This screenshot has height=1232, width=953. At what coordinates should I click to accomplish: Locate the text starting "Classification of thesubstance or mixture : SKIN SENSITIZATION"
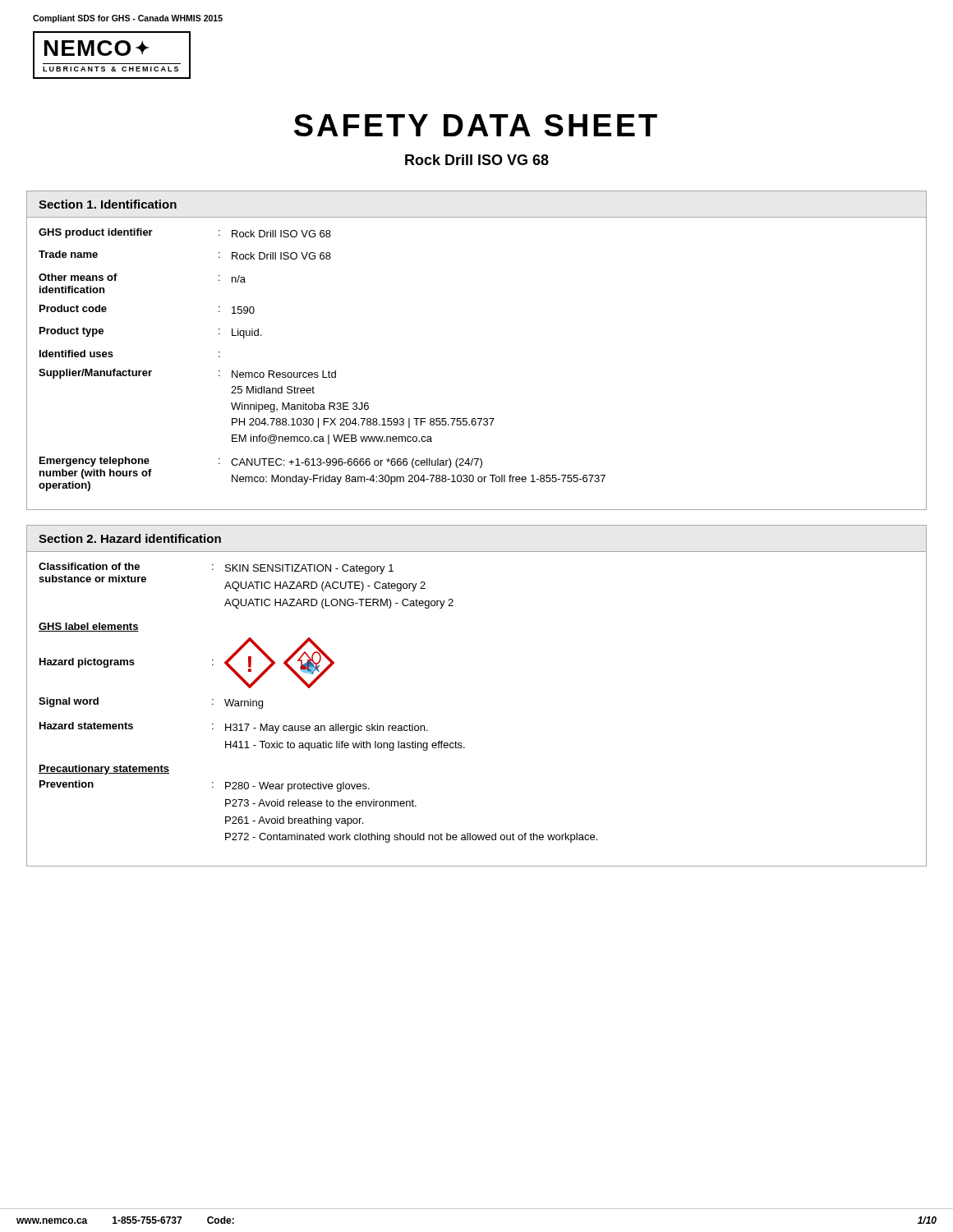246,586
